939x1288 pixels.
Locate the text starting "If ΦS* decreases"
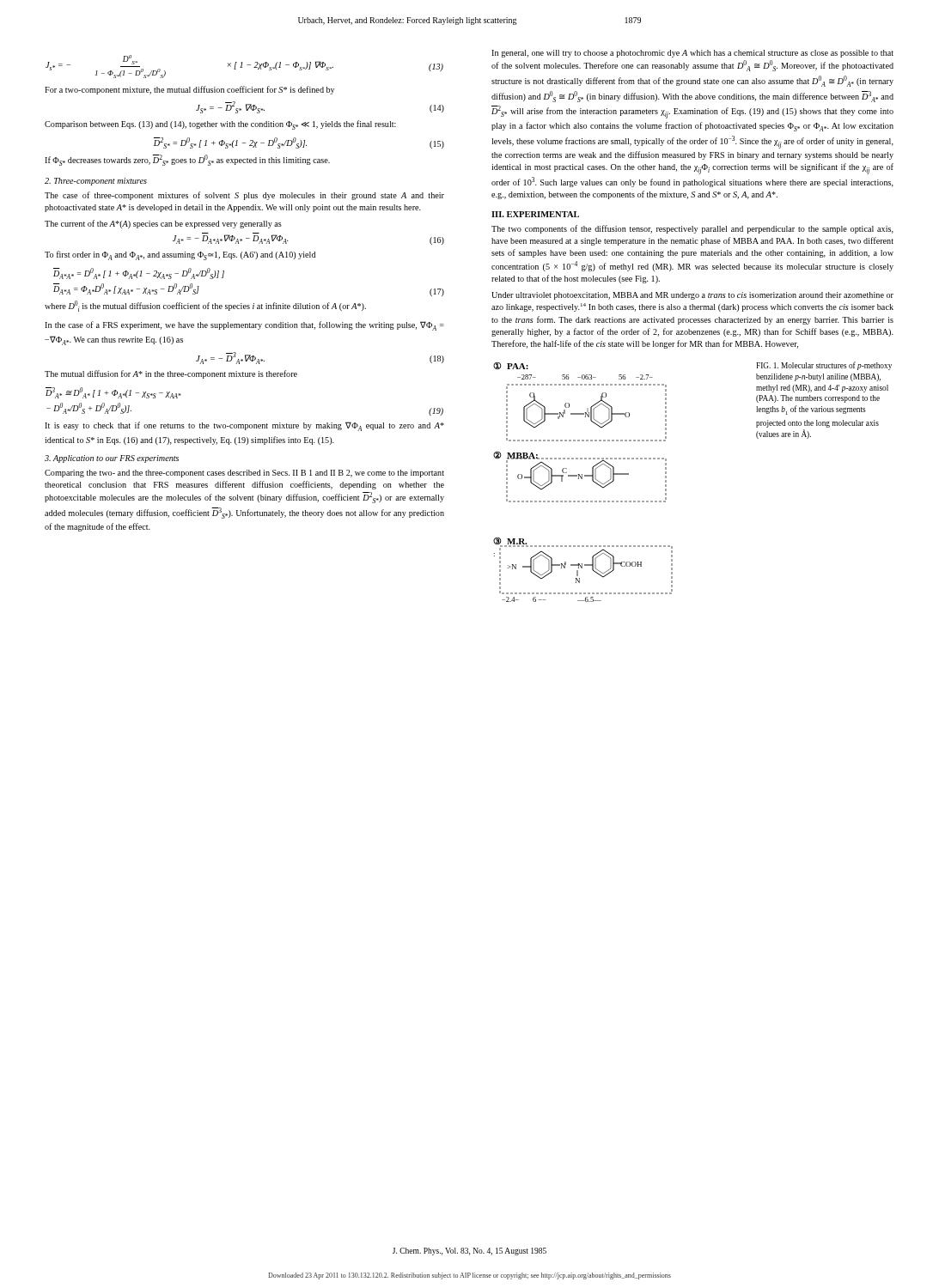click(187, 161)
